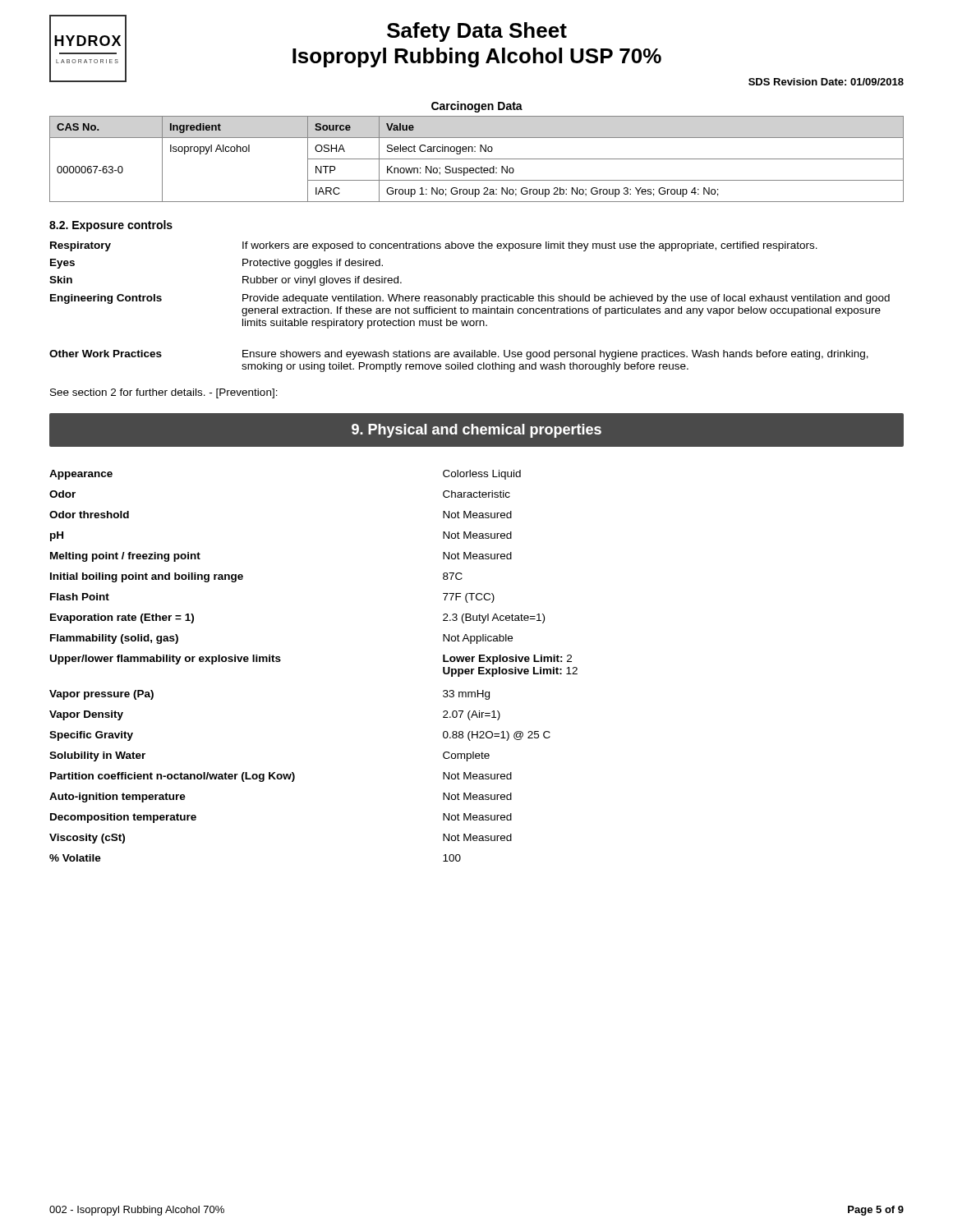953x1232 pixels.
Task: Find the logo
Action: click(x=88, y=48)
